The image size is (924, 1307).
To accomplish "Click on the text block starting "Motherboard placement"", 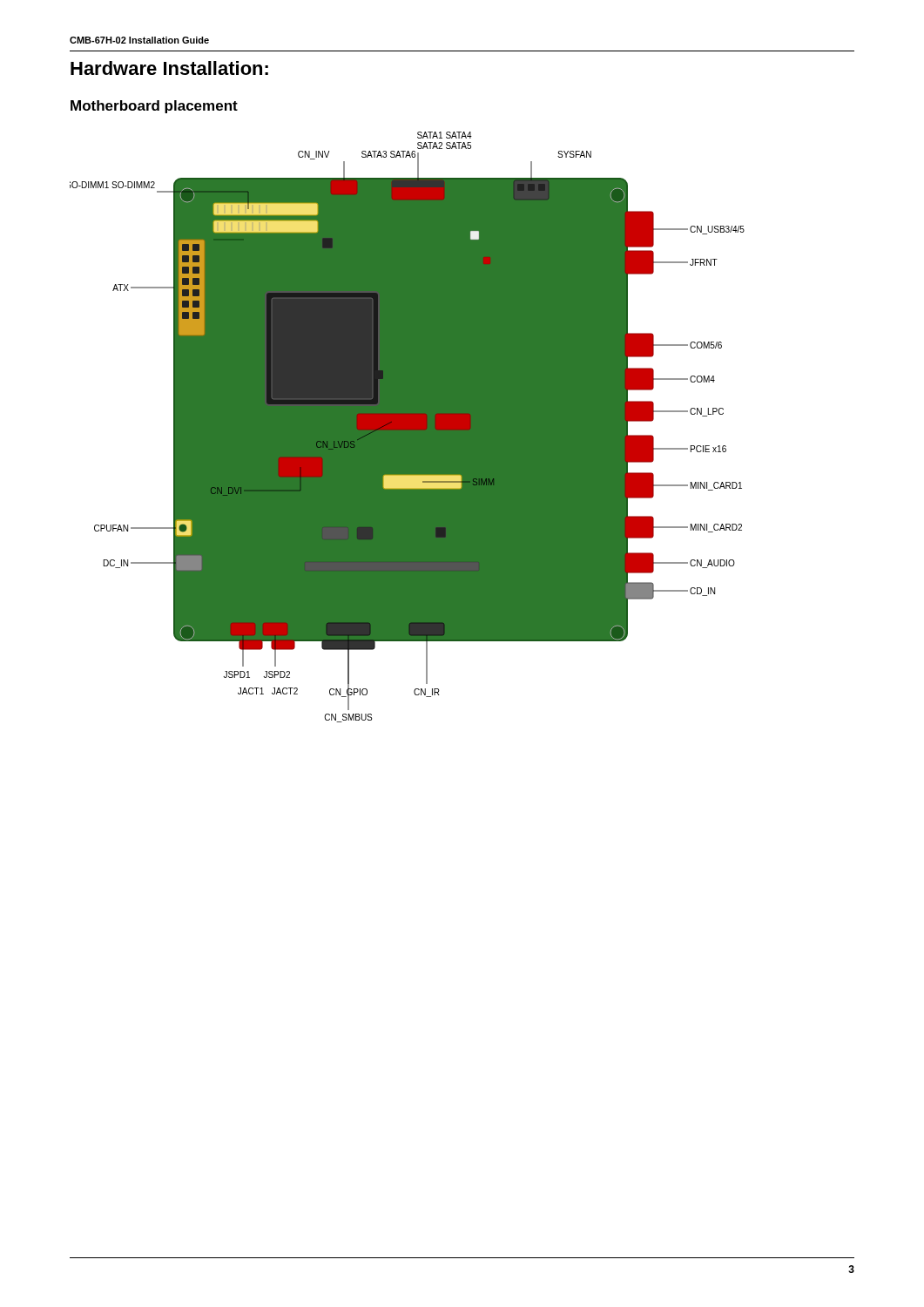I will (x=154, y=106).
